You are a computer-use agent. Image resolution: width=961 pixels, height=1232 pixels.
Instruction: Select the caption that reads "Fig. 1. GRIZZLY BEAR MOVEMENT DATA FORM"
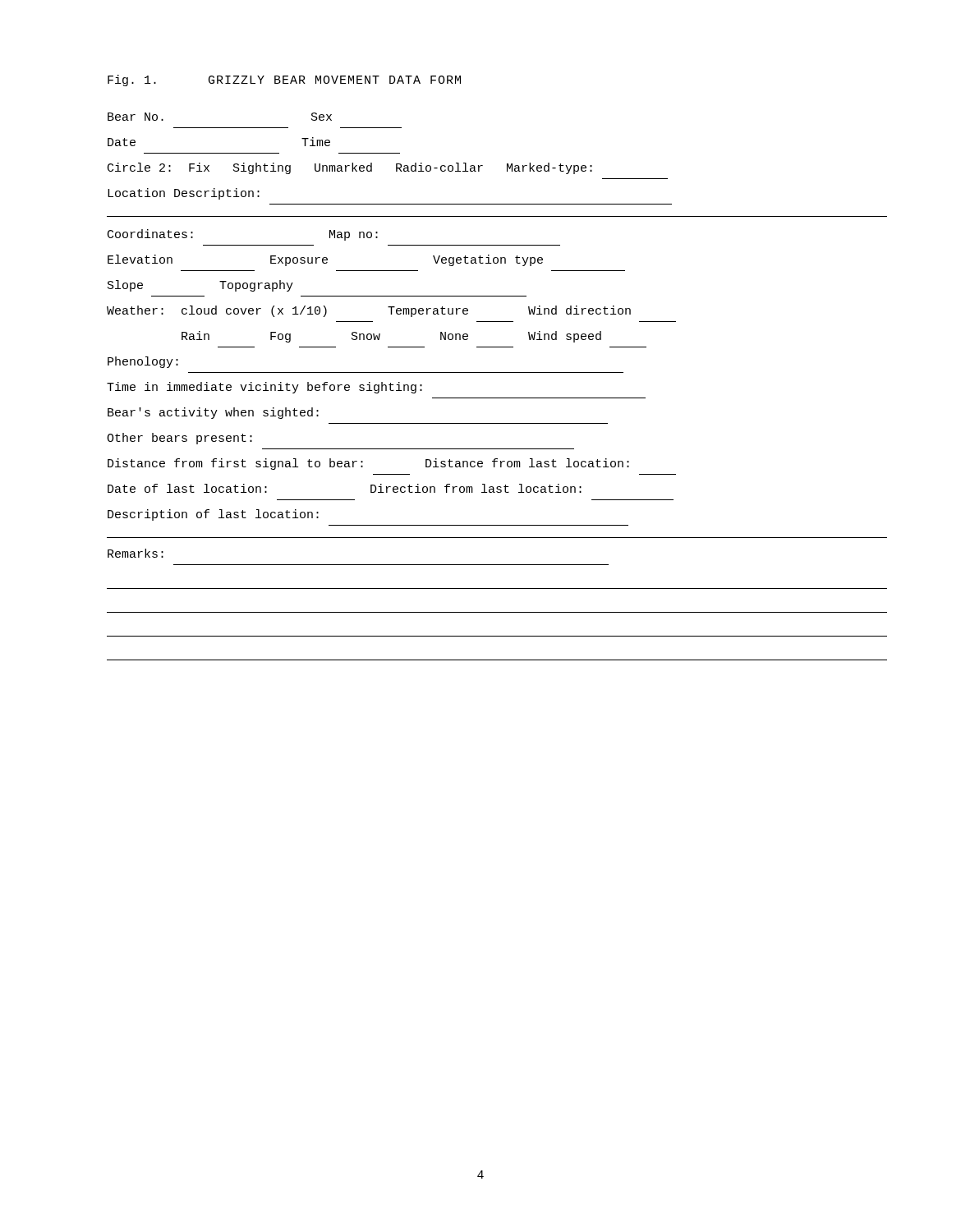285,81
